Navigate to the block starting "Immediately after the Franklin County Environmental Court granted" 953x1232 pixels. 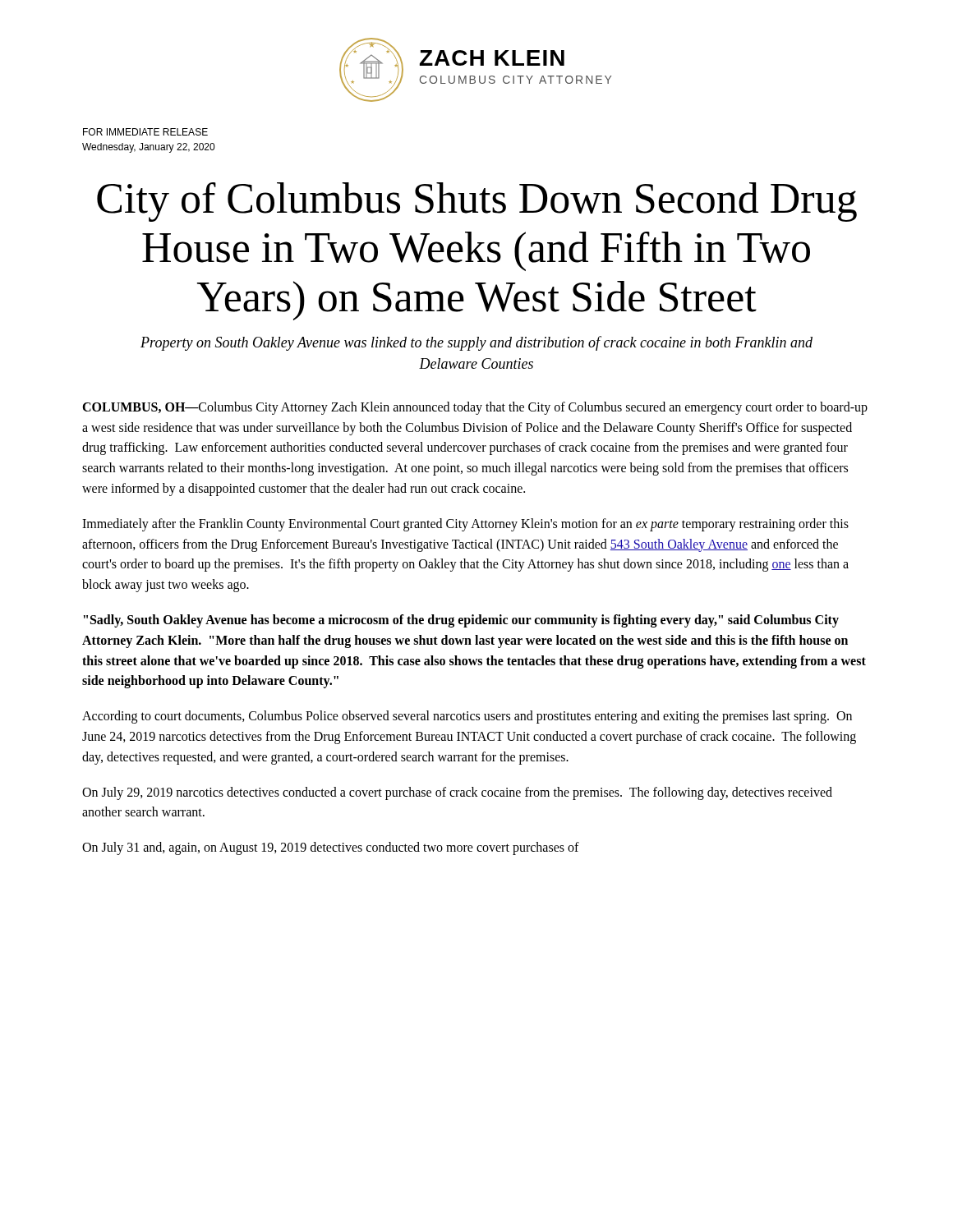[x=465, y=554]
